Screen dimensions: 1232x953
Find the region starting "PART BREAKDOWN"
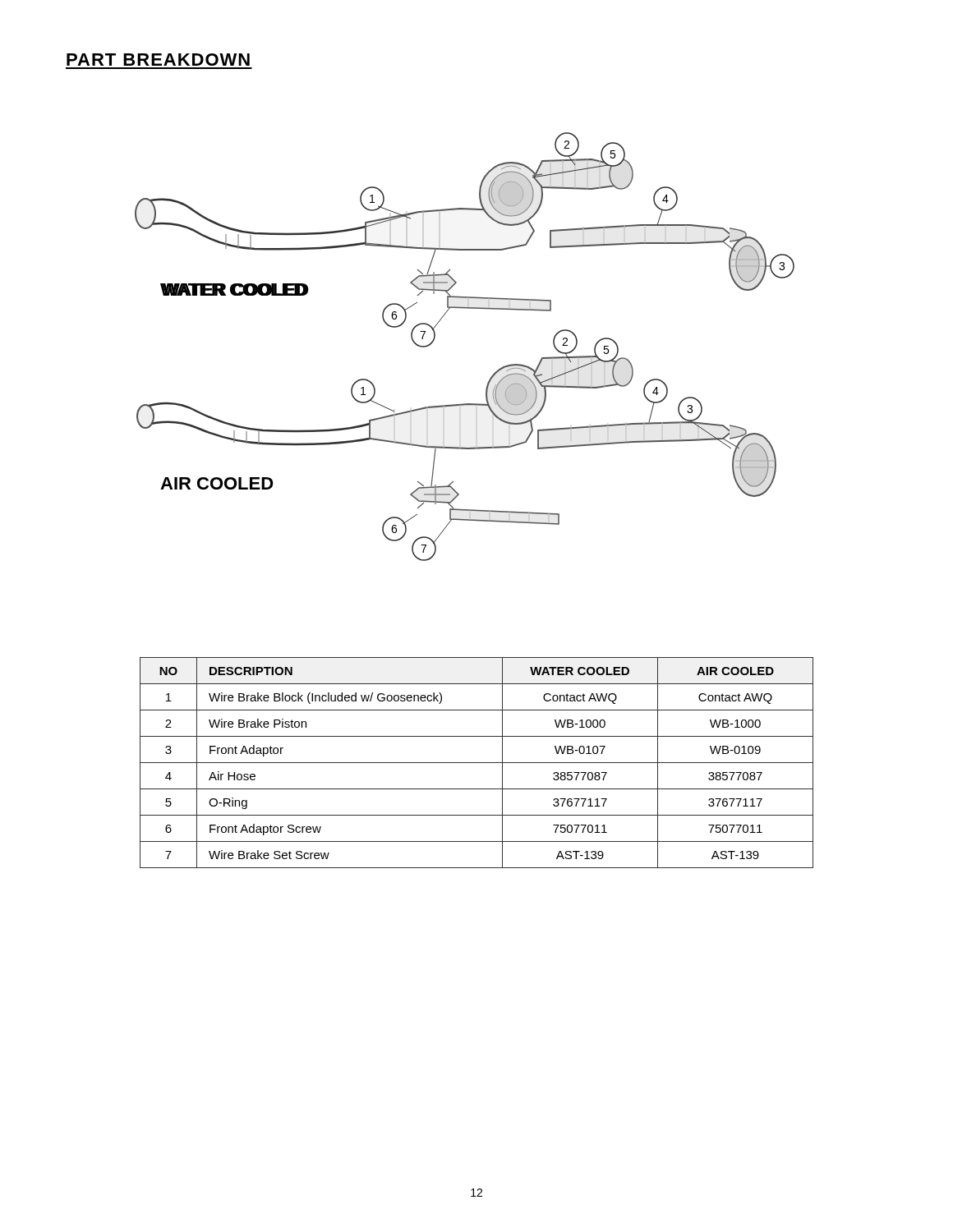159,60
